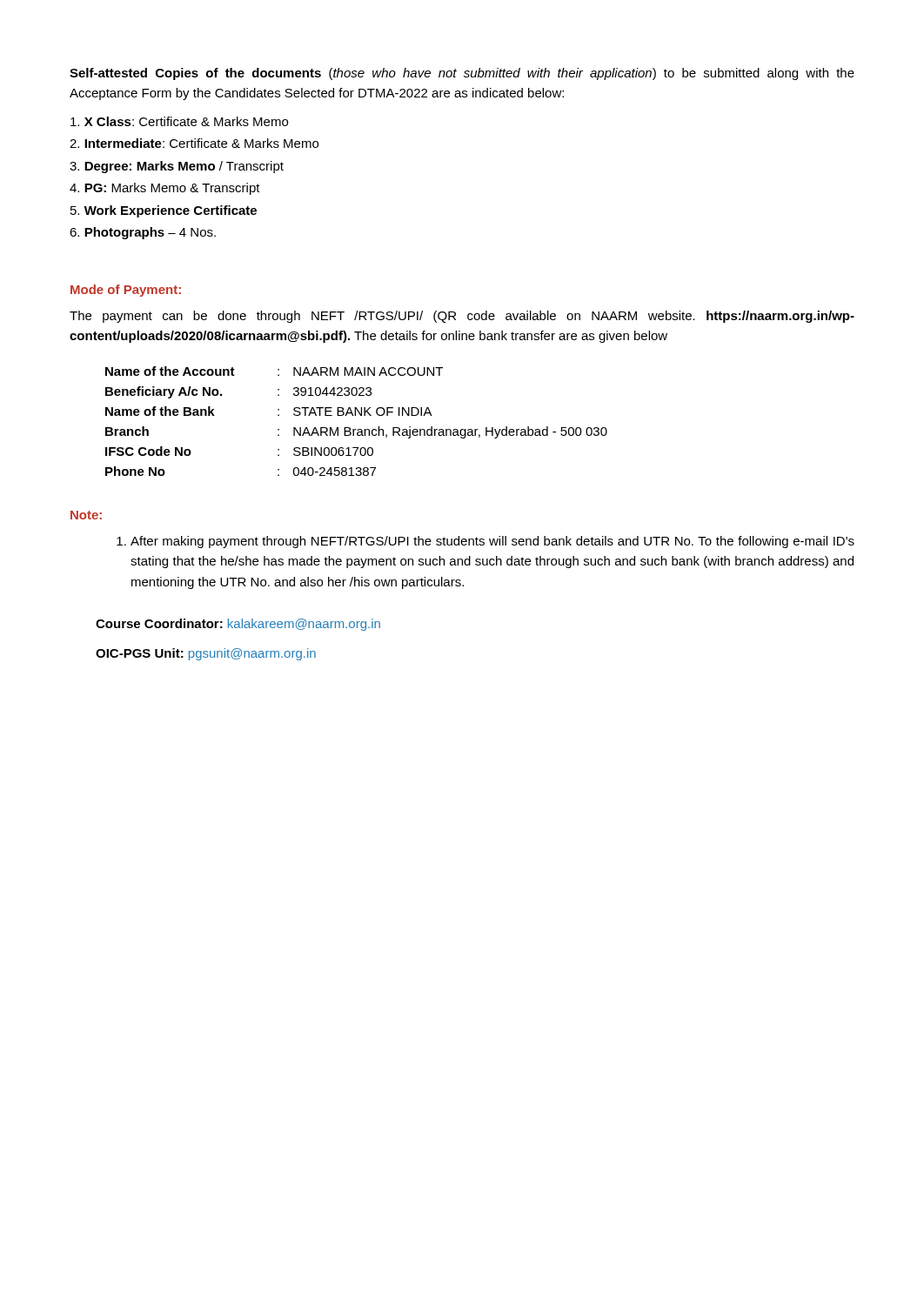Click on the text block containing "The payment can be"
This screenshot has width=924, height=1305.
click(x=462, y=325)
